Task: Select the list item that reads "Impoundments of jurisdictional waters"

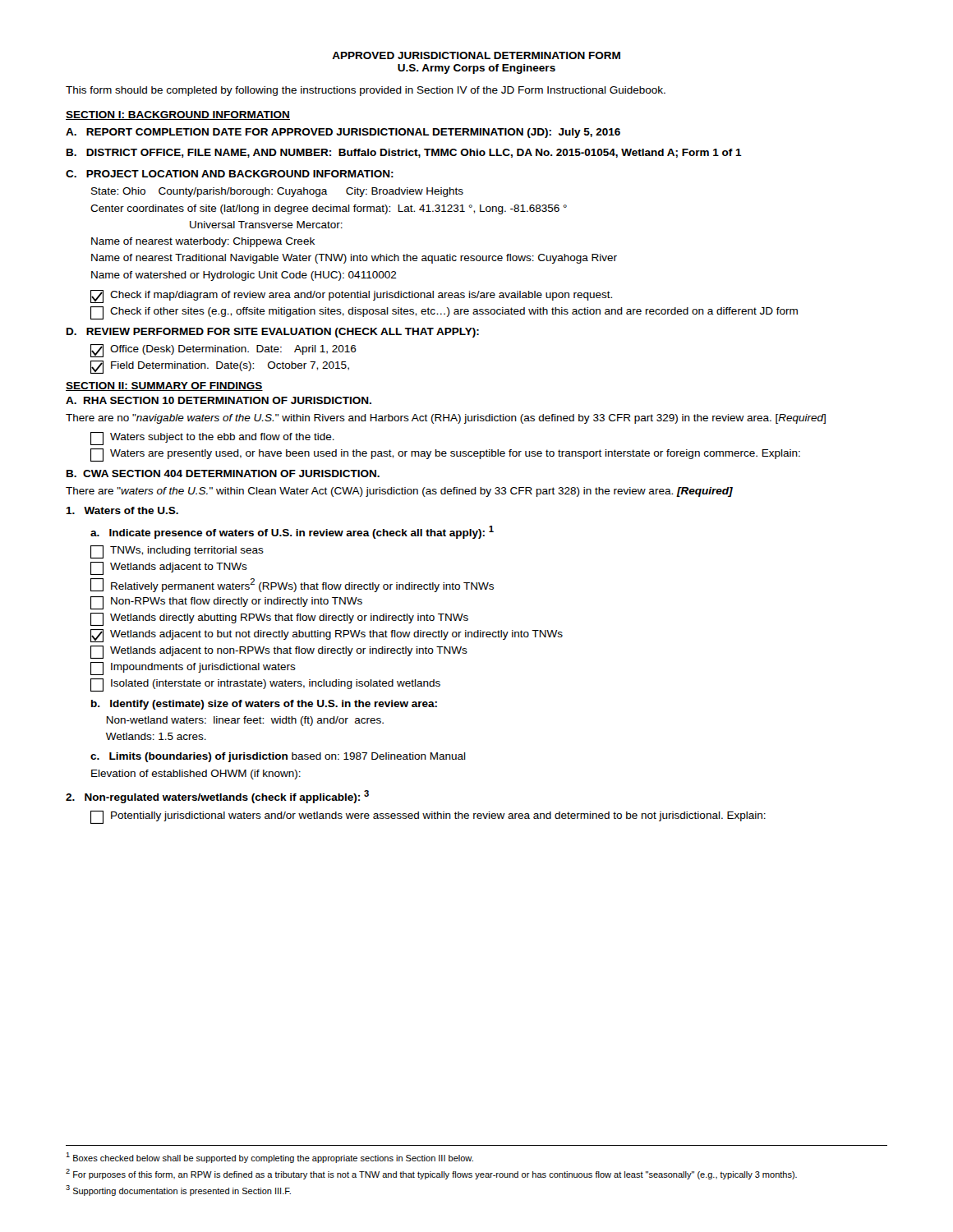Action: 193,668
